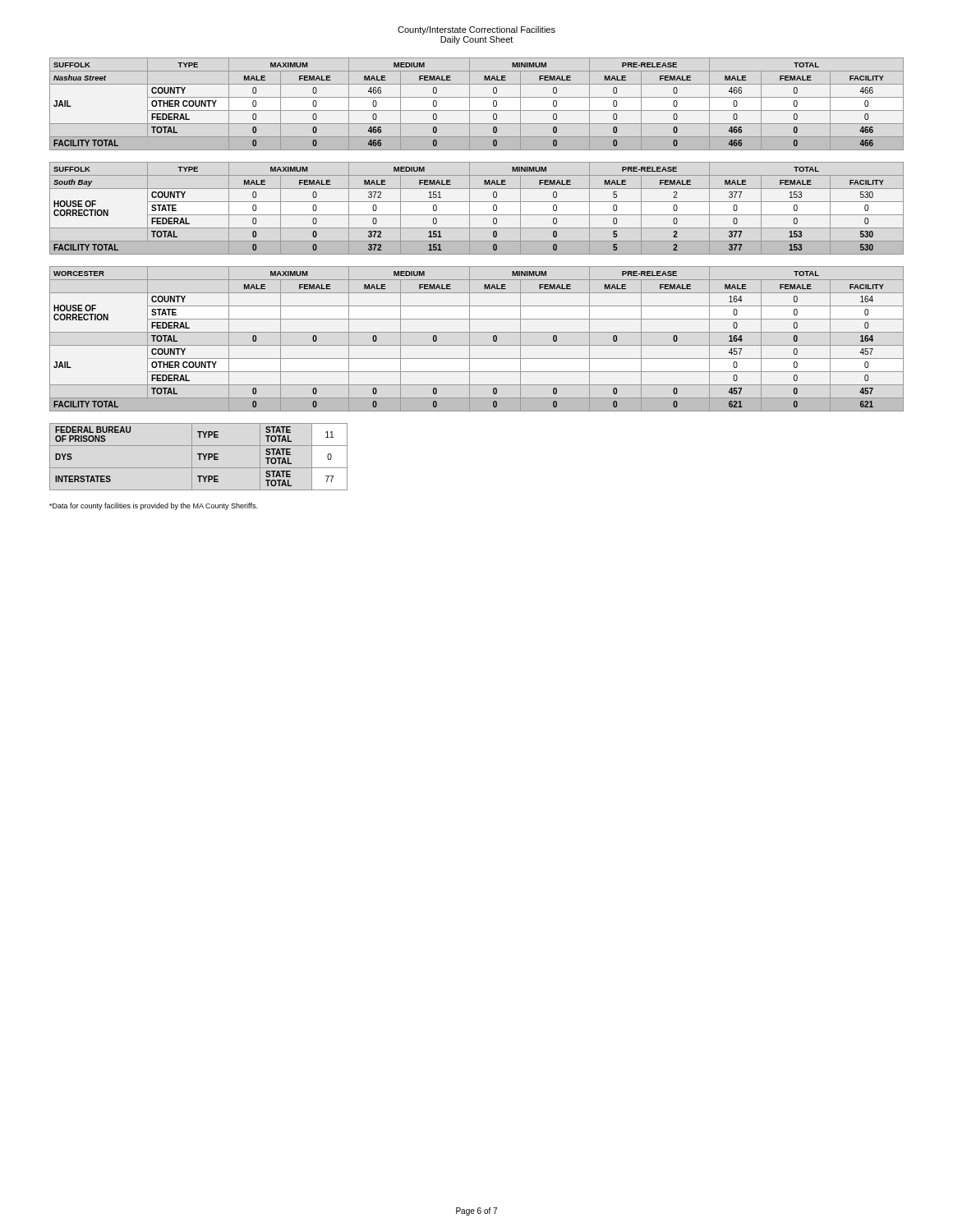Click on the table containing "FEDERAL BUREAU OF PRISONS"
The height and width of the screenshot is (1232, 953).
point(476,457)
